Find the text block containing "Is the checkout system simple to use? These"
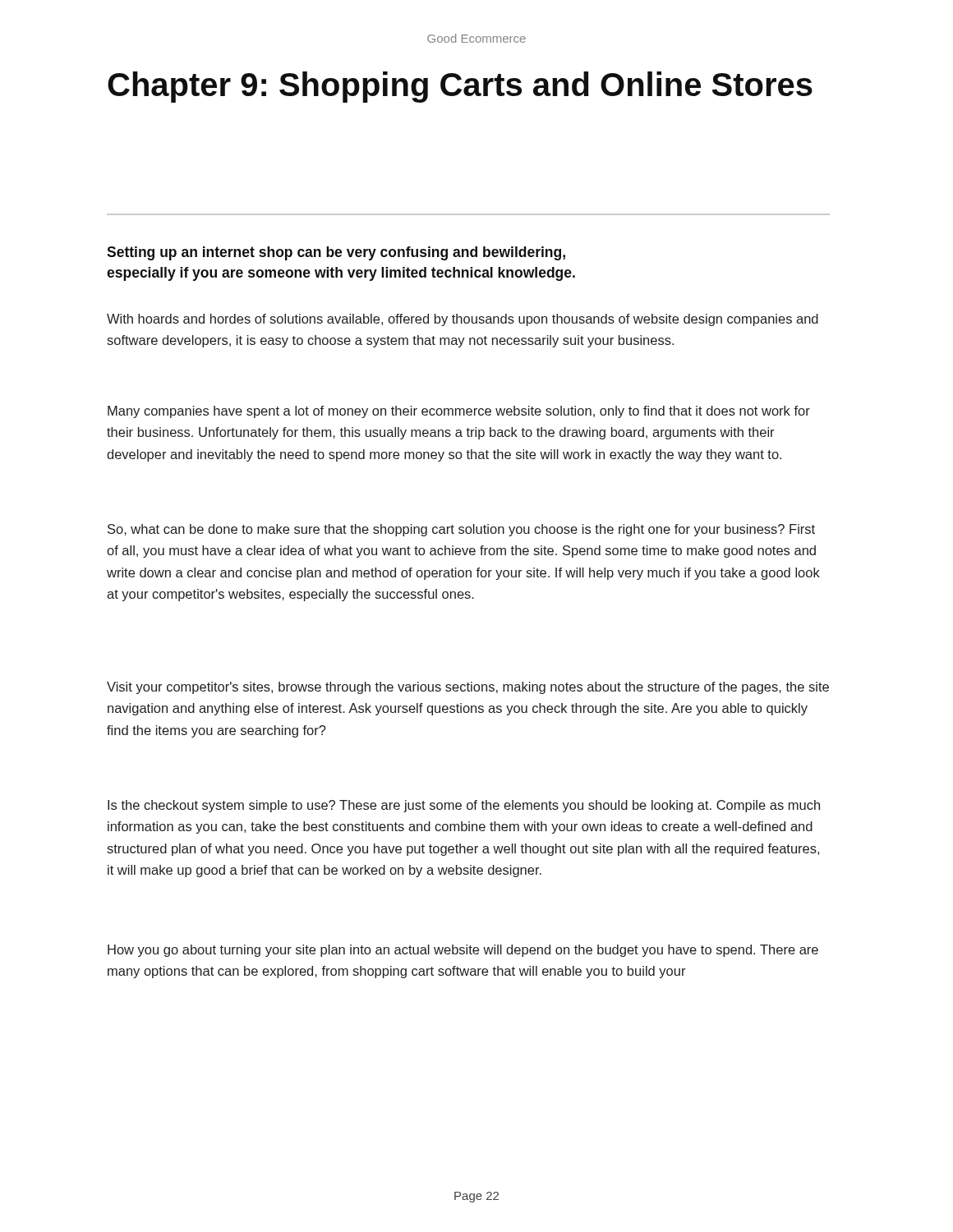 coord(464,837)
